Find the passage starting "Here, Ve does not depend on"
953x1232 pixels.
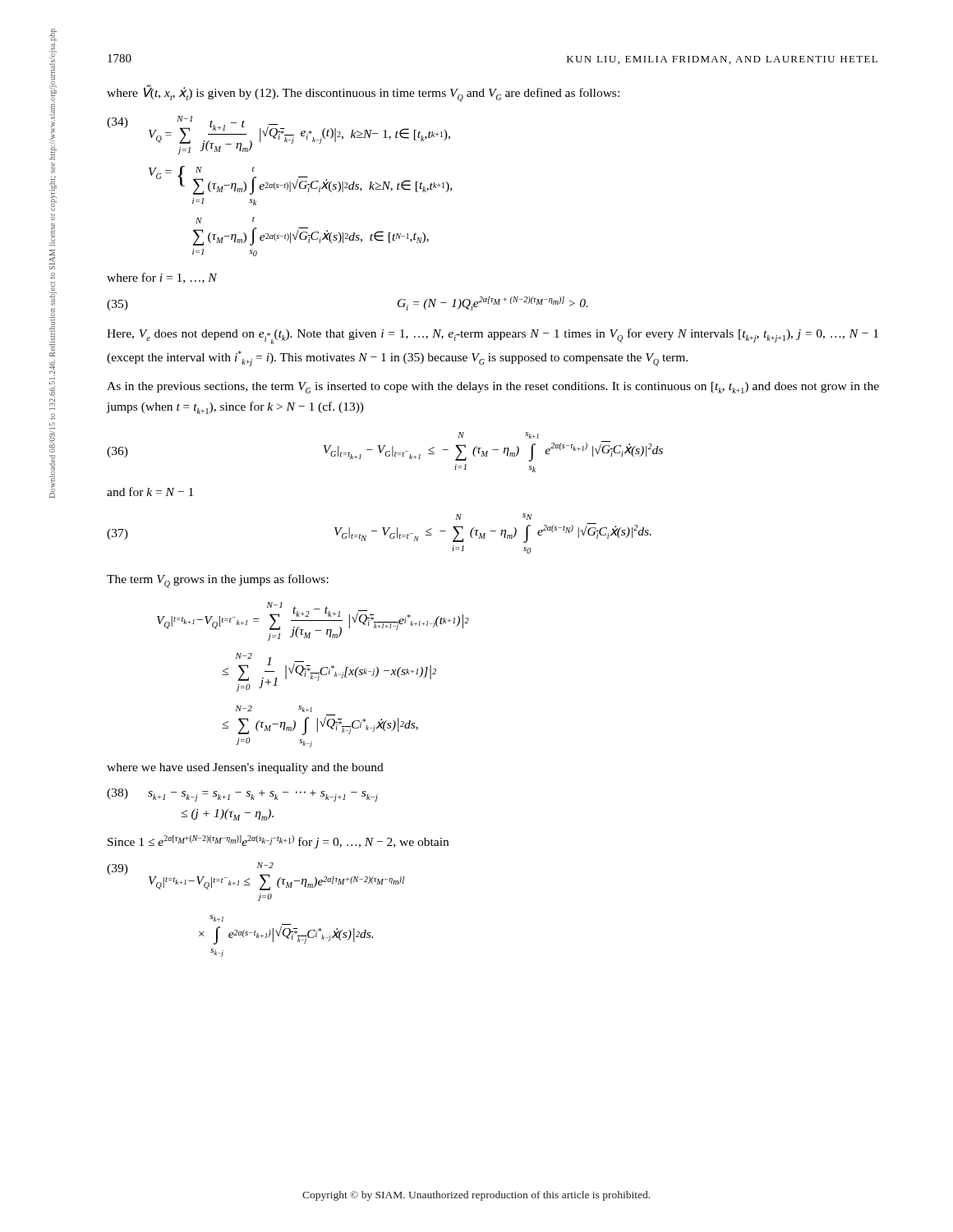click(493, 346)
